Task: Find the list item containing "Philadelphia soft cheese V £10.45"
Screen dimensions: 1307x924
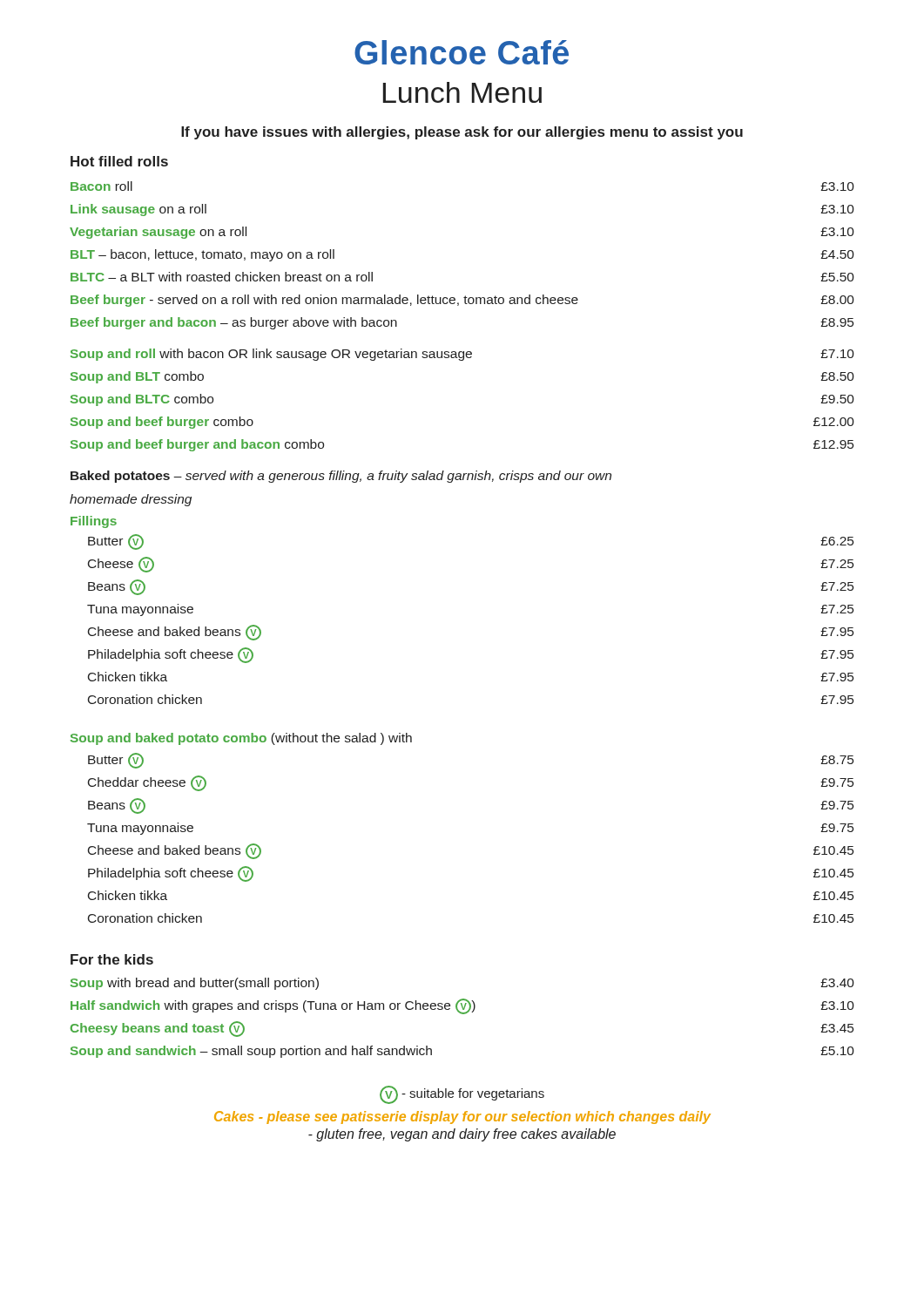Action: pos(168,874)
